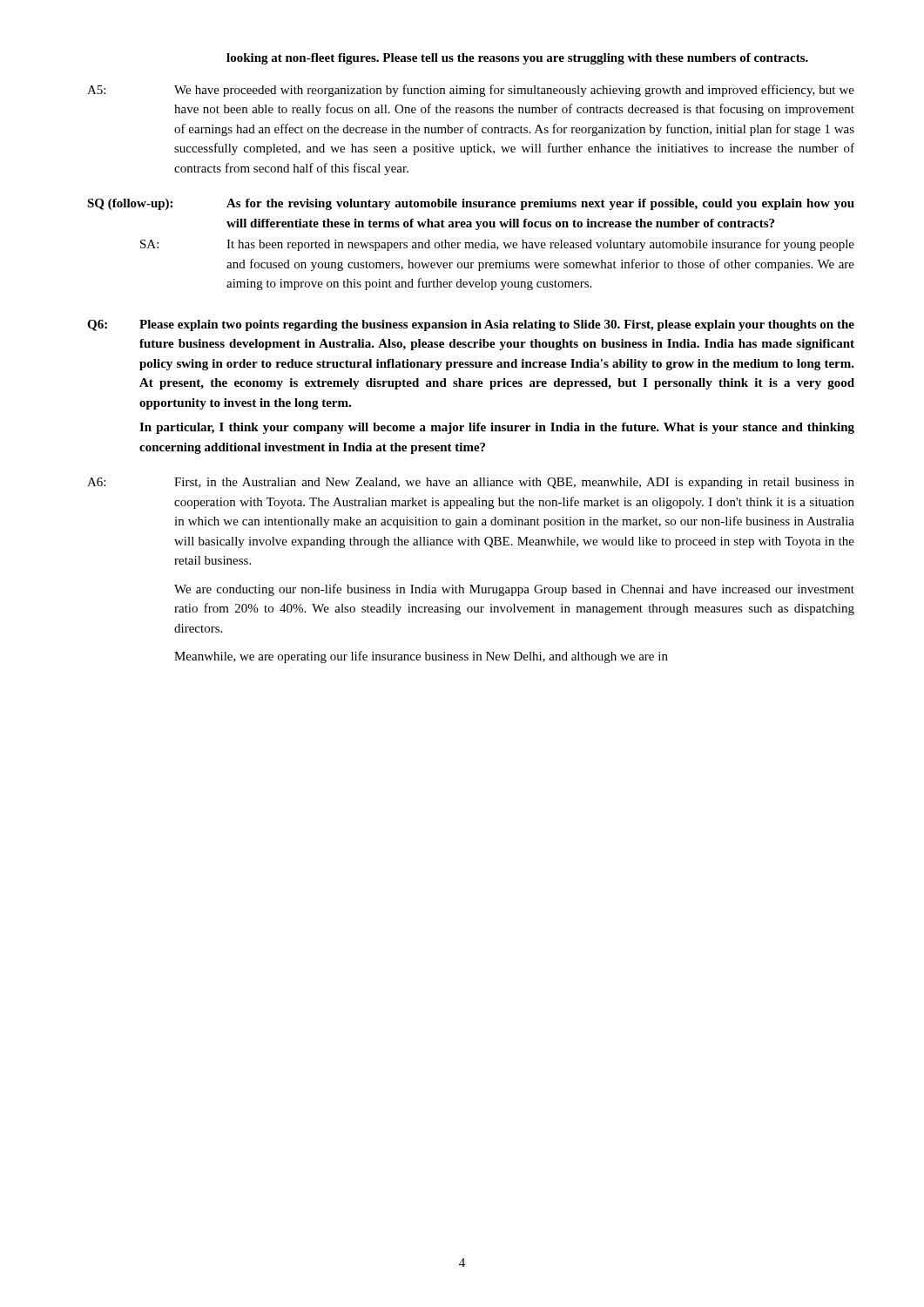The image size is (924, 1307).
Task: Find the text block with the text "Q6: Please explain"
Action: pos(471,385)
